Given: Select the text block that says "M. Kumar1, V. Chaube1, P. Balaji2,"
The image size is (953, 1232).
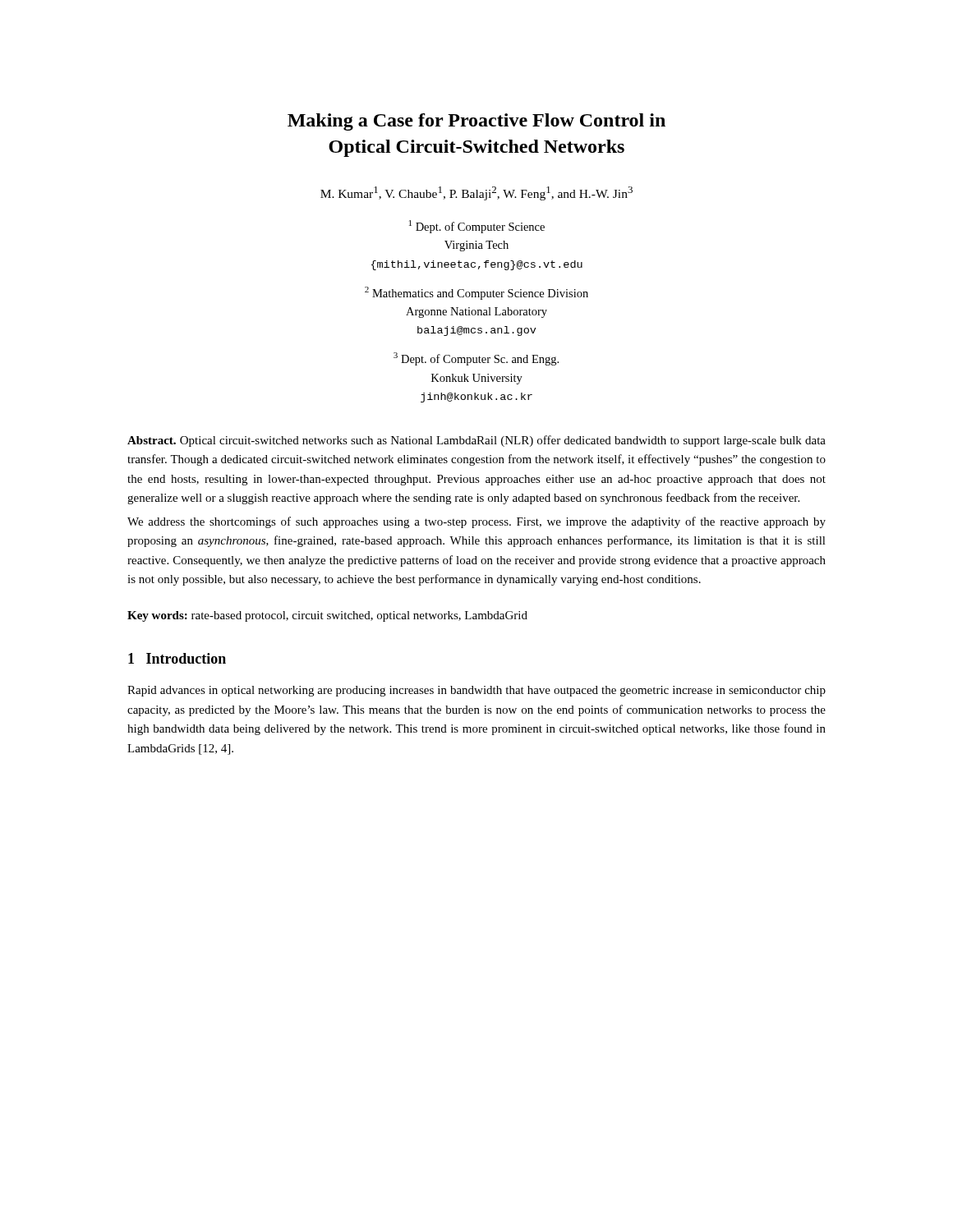Looking at the screenshot, I should tap(476, 192).
